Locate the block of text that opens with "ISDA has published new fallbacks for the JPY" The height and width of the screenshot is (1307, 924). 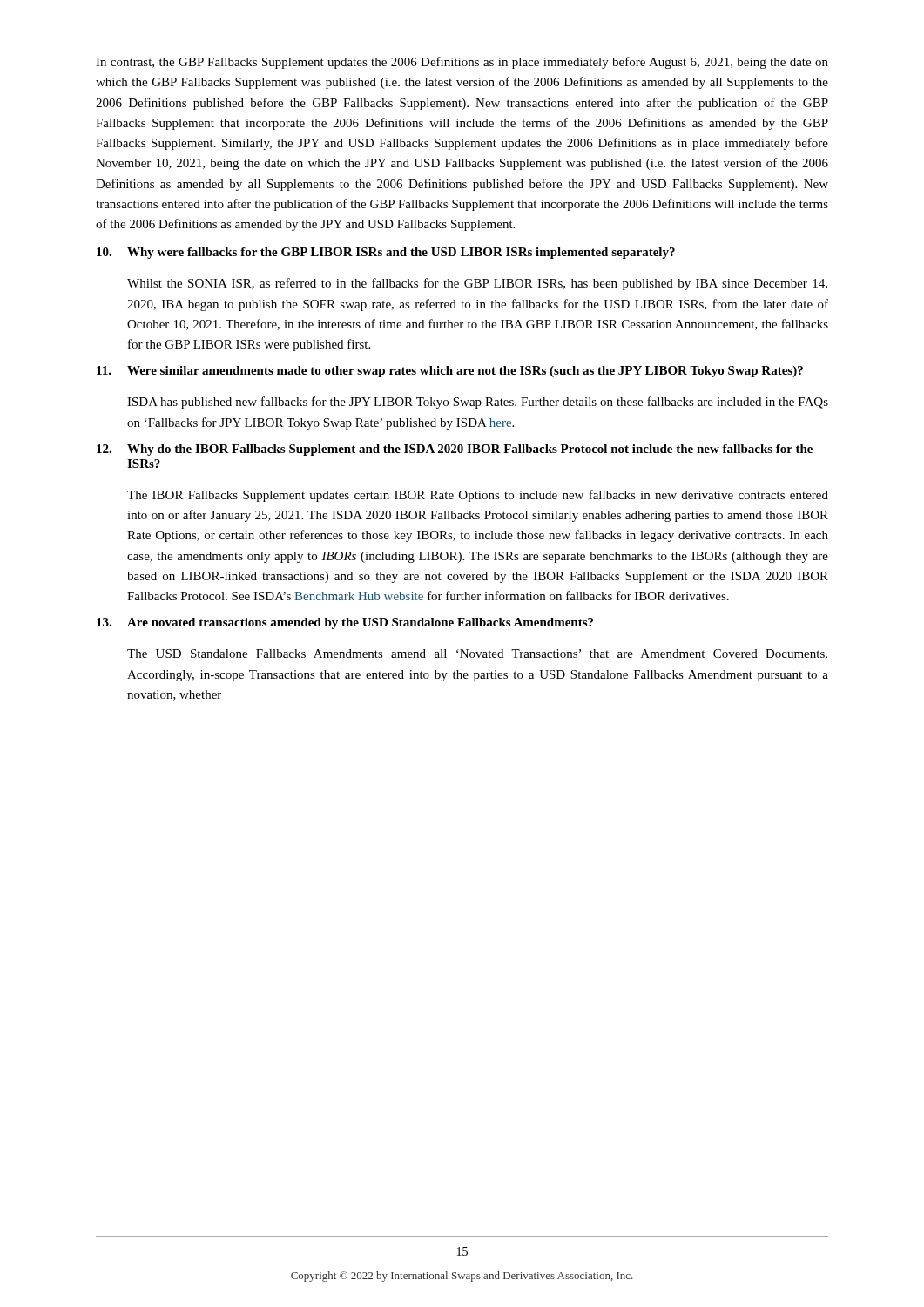click(x=478, y=413)
